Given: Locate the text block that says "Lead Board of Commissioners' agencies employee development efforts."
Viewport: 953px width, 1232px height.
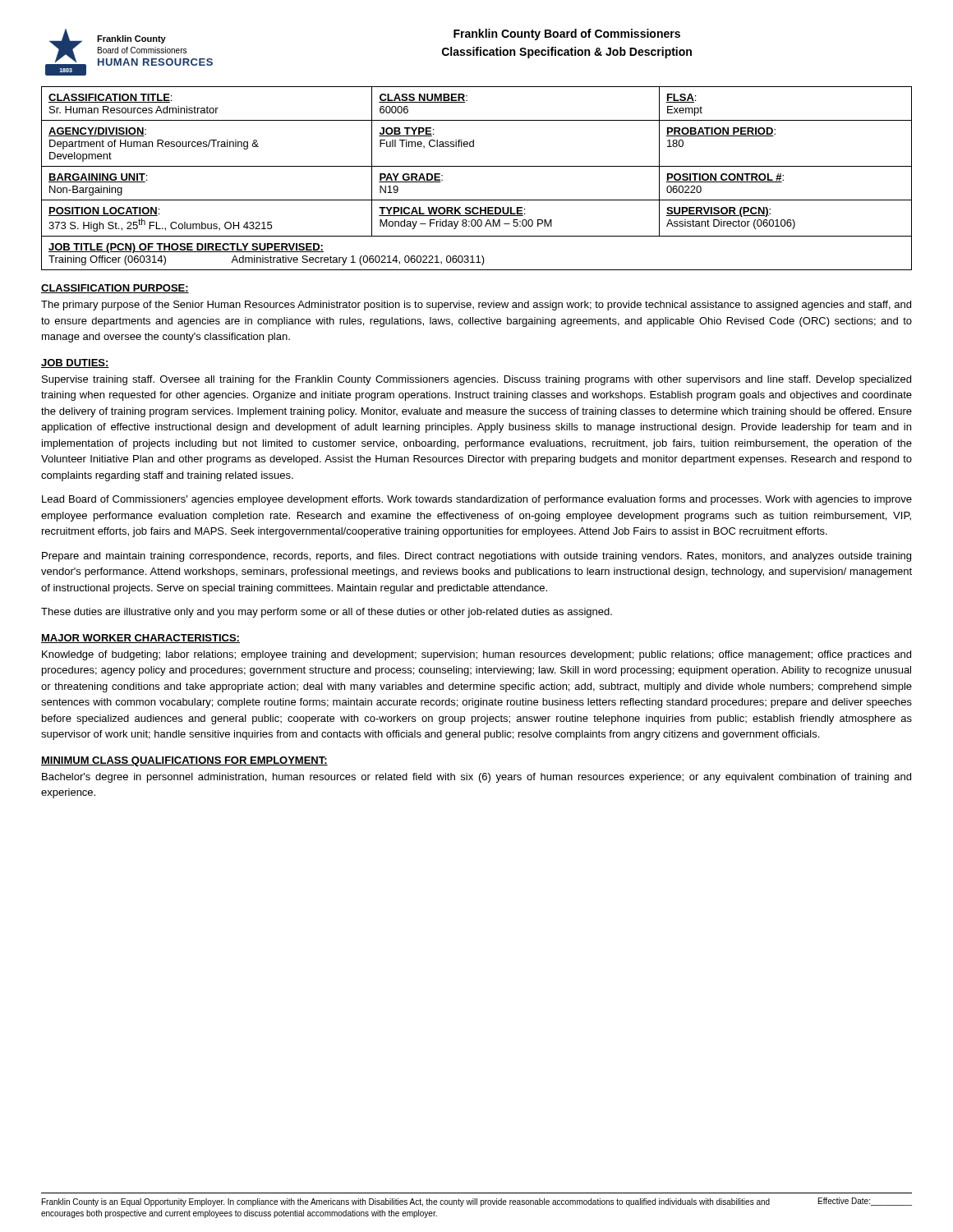Looking at the screenshot, I should point(476,515).
